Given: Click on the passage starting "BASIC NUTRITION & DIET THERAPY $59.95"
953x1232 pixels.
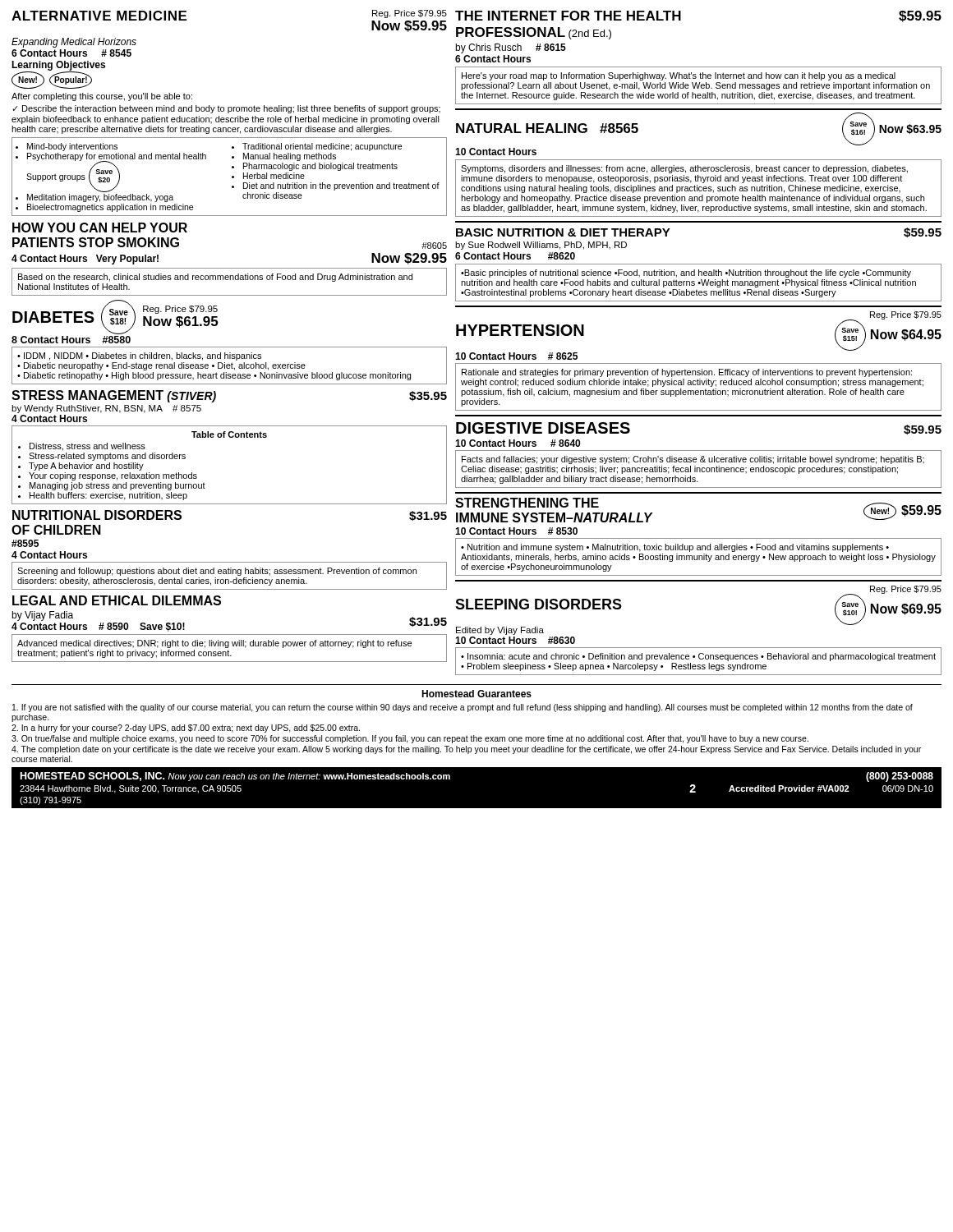Looking at the screenshot, I should tap(698, 232).
